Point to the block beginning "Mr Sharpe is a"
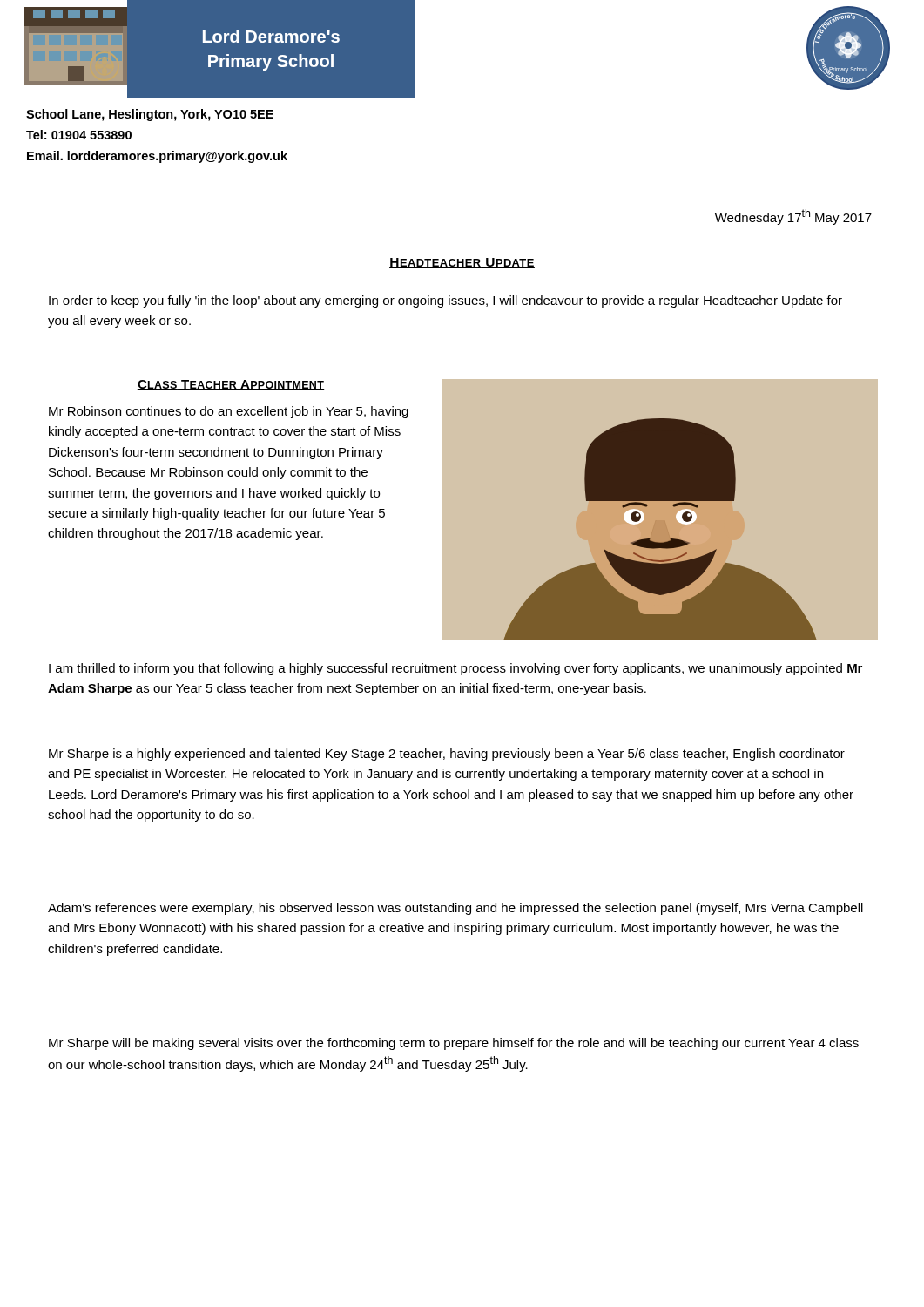This screenshot has width=924, height=1307. [x=451, y=784]
